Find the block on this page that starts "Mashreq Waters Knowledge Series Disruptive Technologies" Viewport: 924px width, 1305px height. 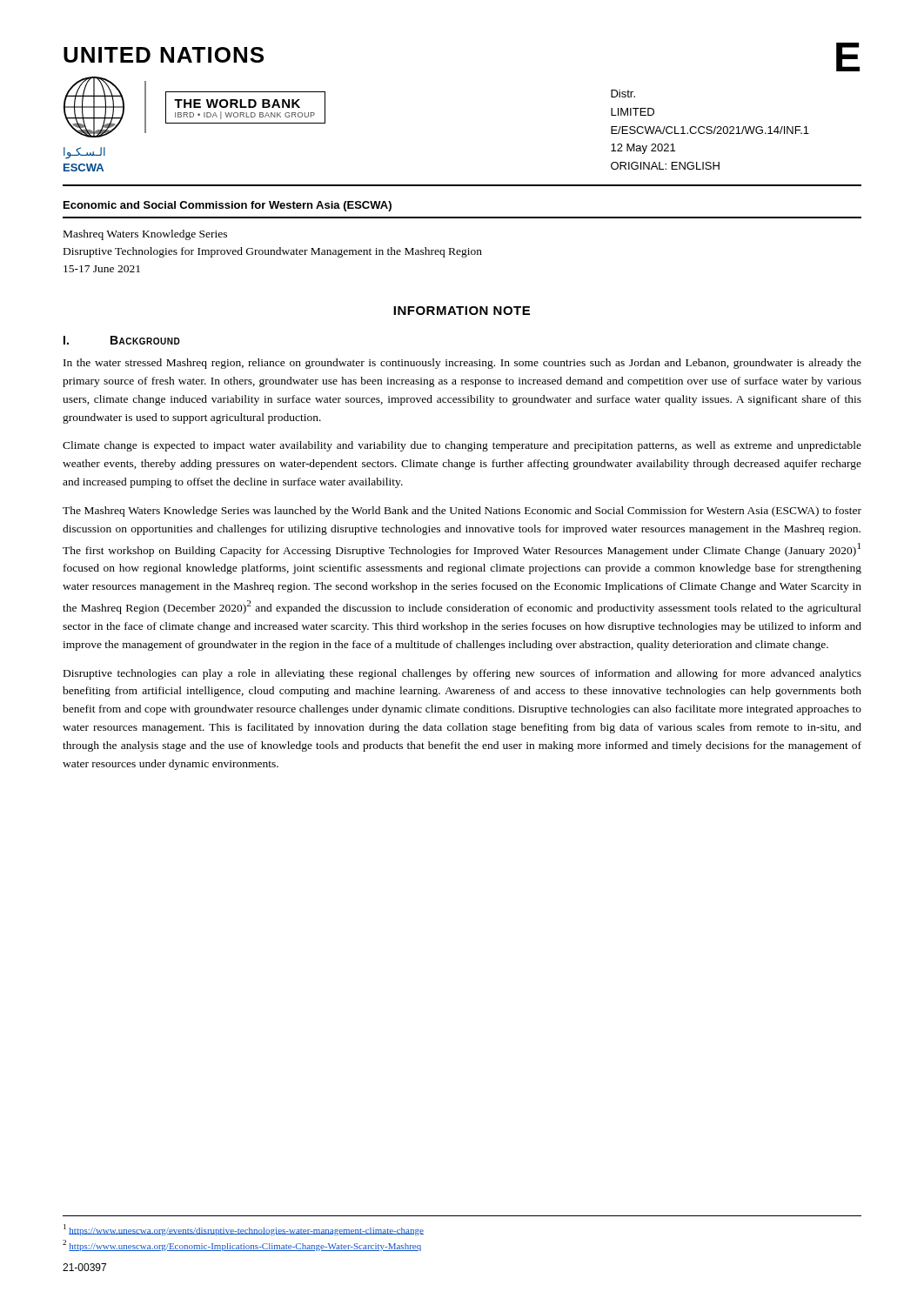(272, 251)
